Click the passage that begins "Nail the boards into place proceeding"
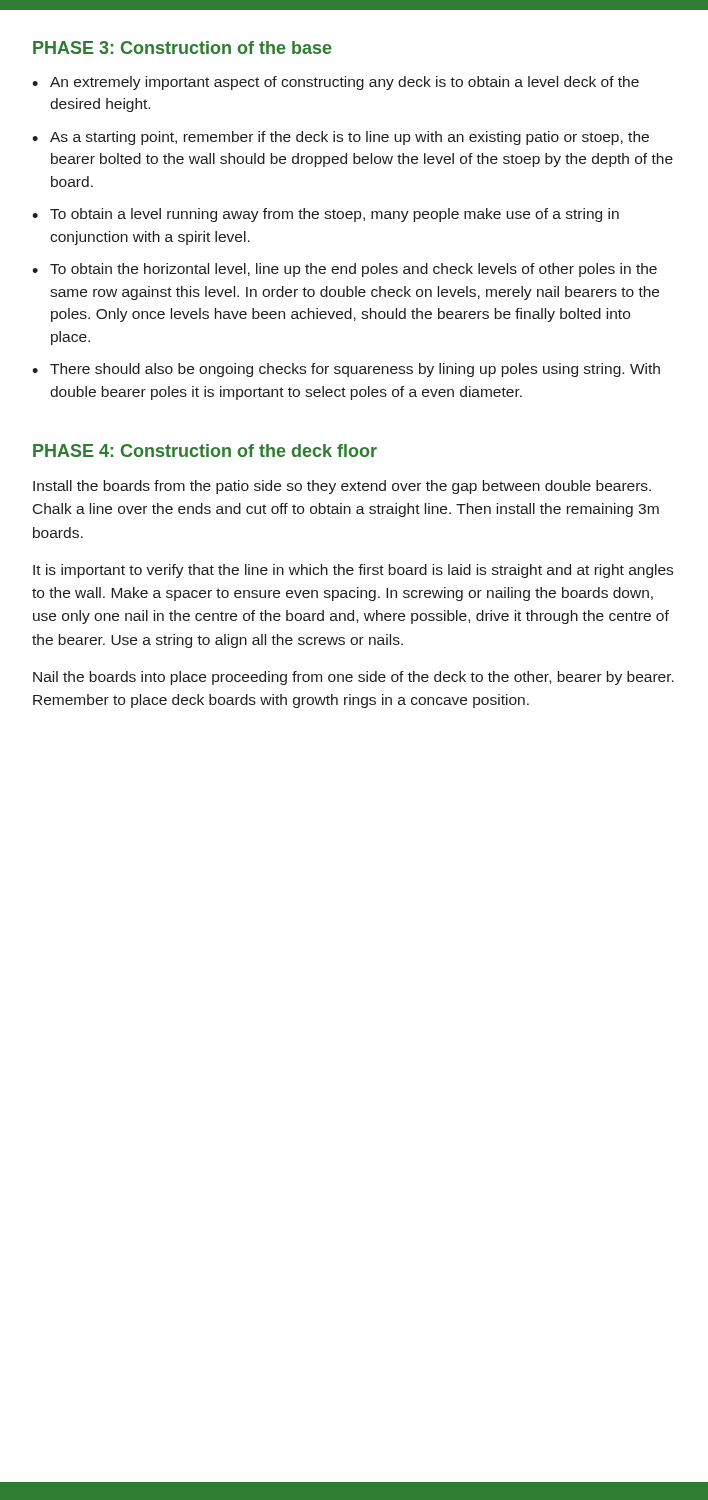Screen dimensions: 1500x708 point(353,688)
